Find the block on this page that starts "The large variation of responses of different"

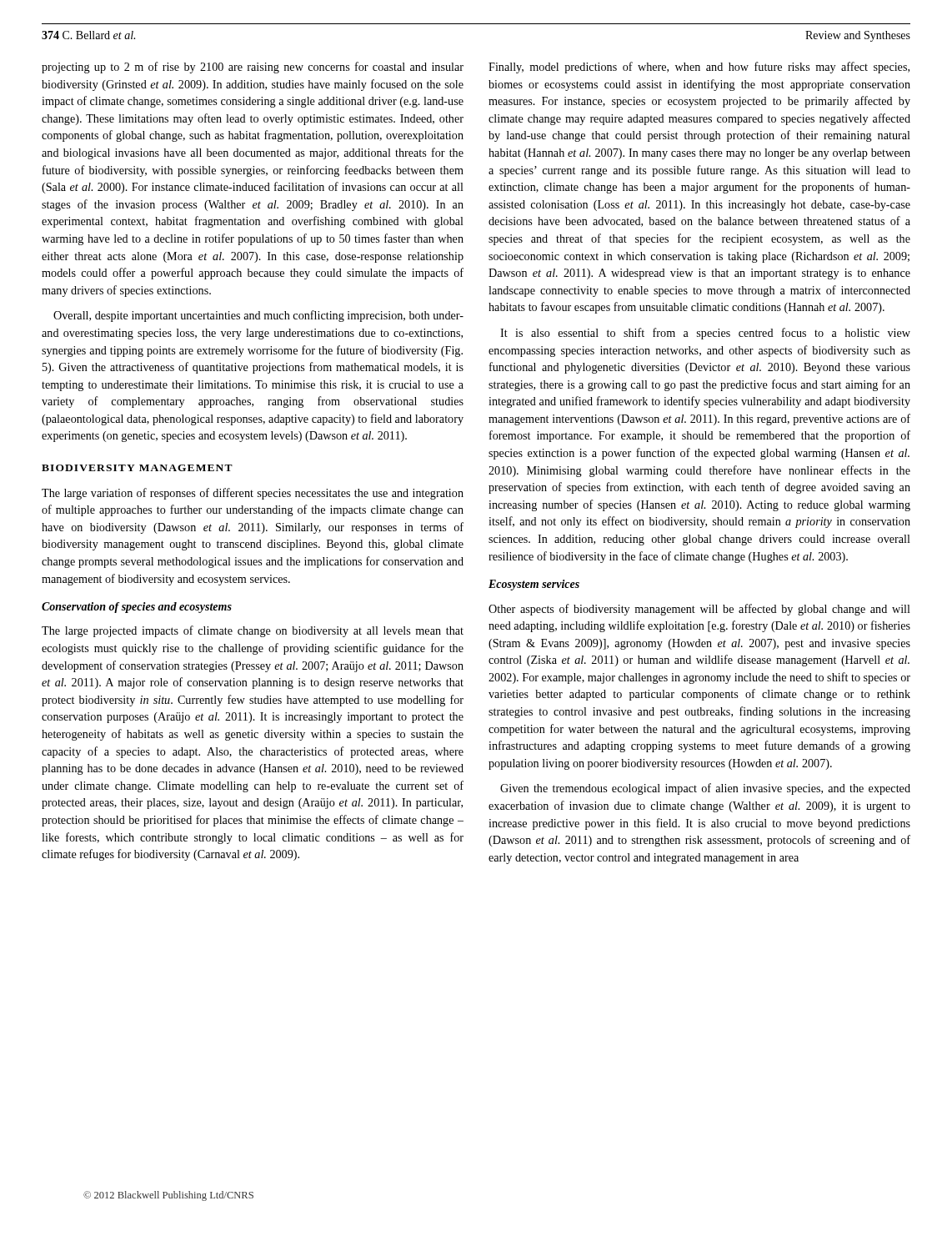tap(253, 536)
